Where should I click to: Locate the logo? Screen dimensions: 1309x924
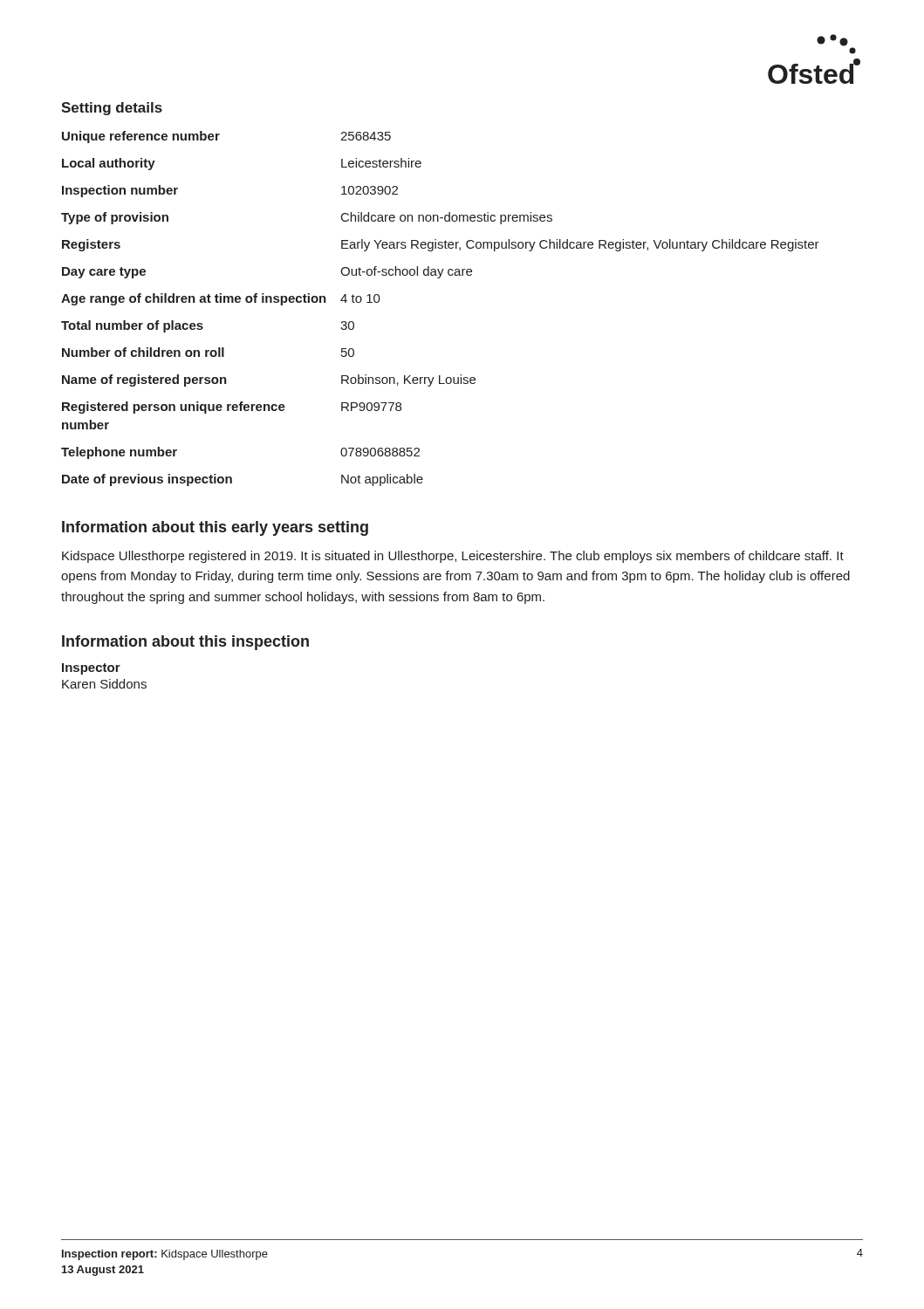(x=819, y=64)
